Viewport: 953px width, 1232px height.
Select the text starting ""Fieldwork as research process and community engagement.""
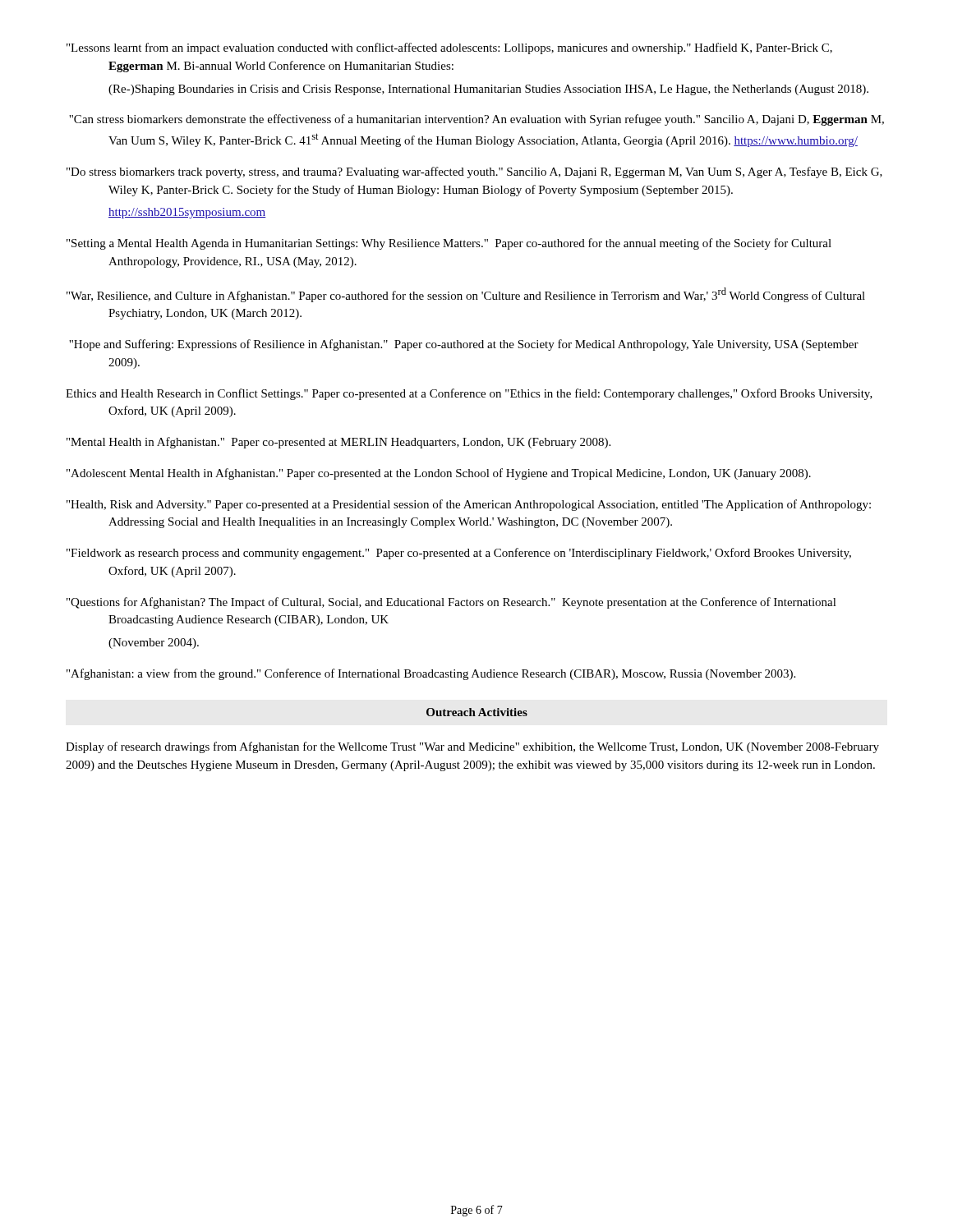[x=476, y=562]
